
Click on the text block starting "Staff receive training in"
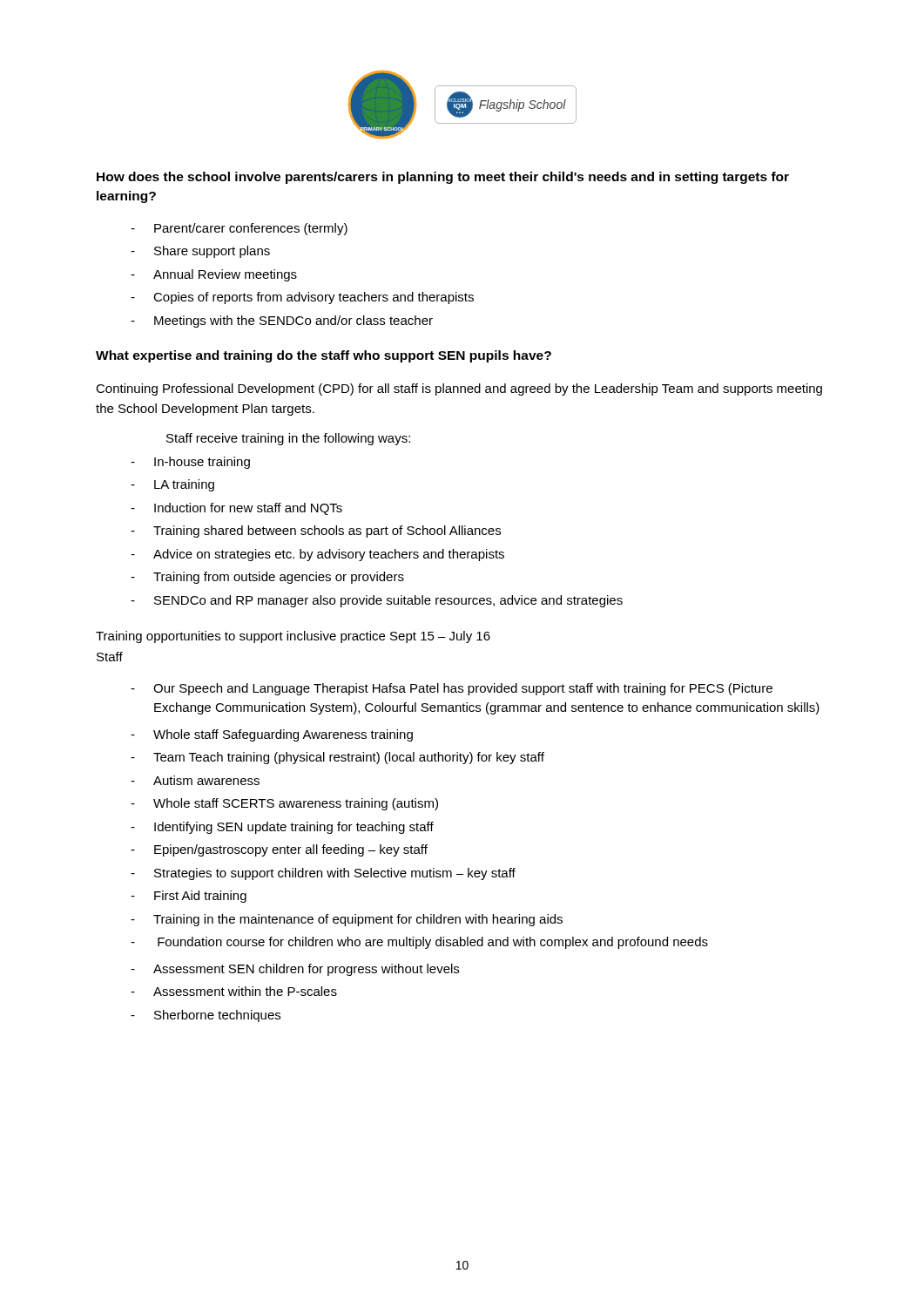288,438
